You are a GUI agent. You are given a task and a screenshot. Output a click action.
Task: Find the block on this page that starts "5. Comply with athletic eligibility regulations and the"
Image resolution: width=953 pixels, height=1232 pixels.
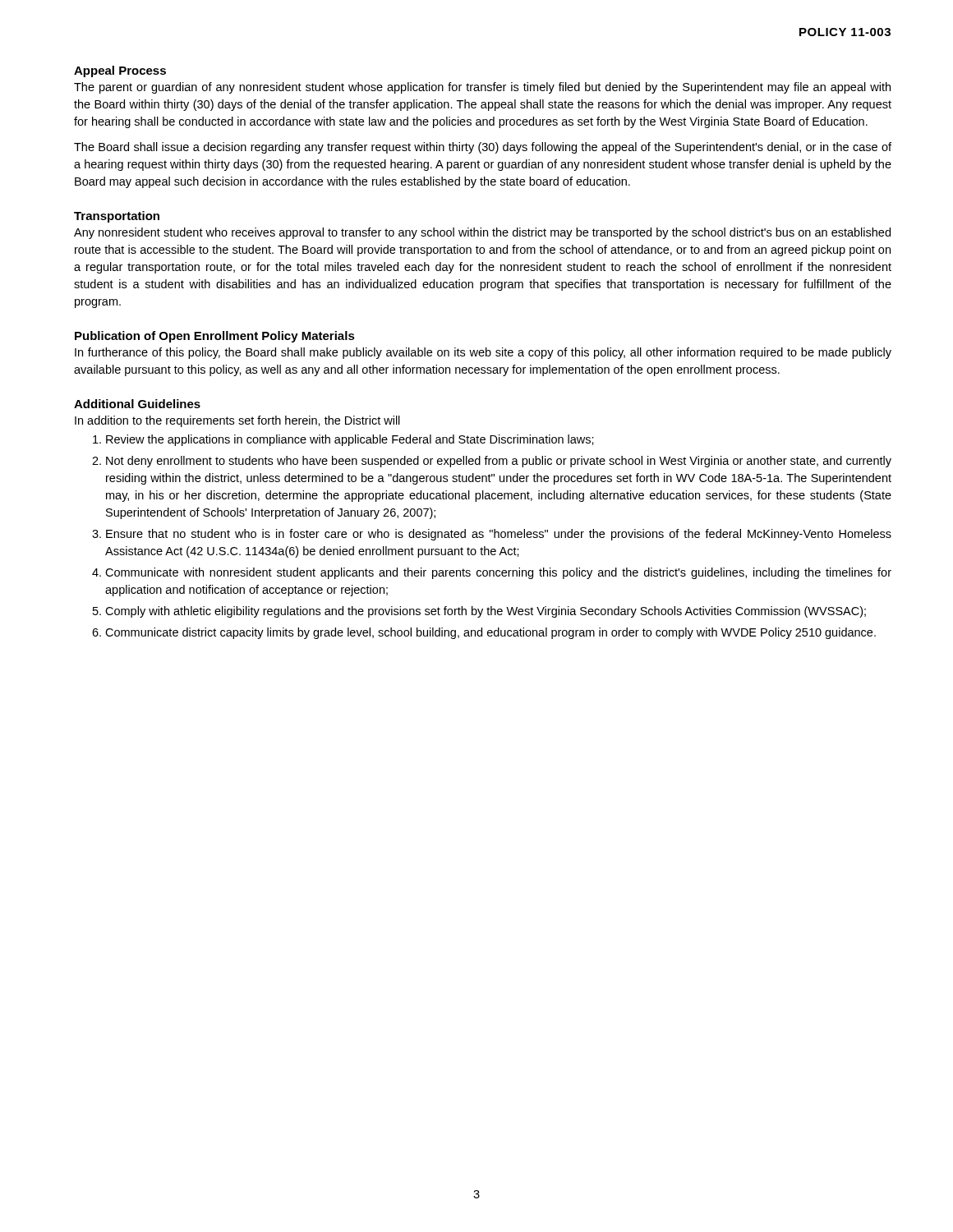pyautogui.click(x=483, y=612)
